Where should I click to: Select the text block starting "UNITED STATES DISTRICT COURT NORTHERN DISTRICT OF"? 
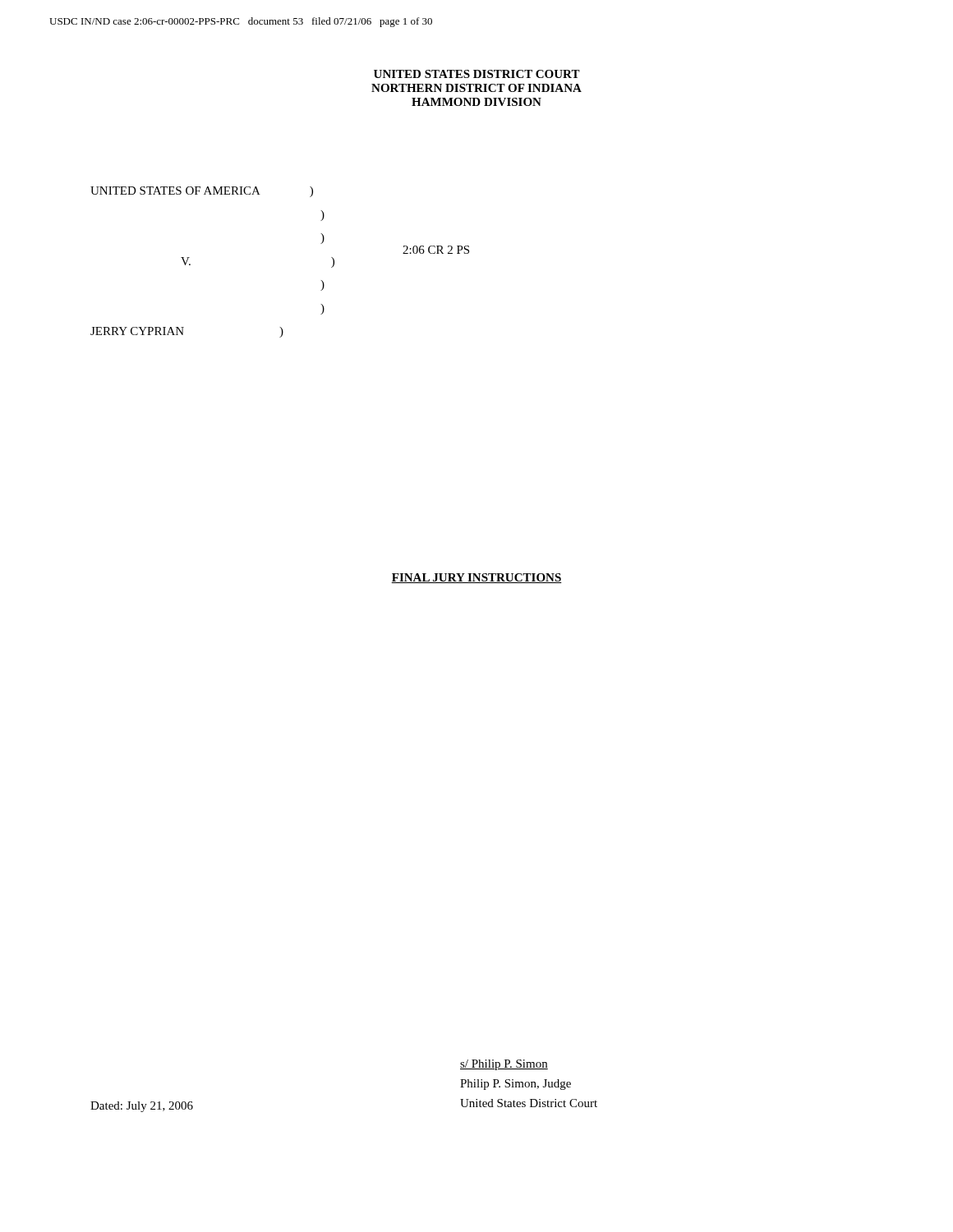click(x=476, y=88)
